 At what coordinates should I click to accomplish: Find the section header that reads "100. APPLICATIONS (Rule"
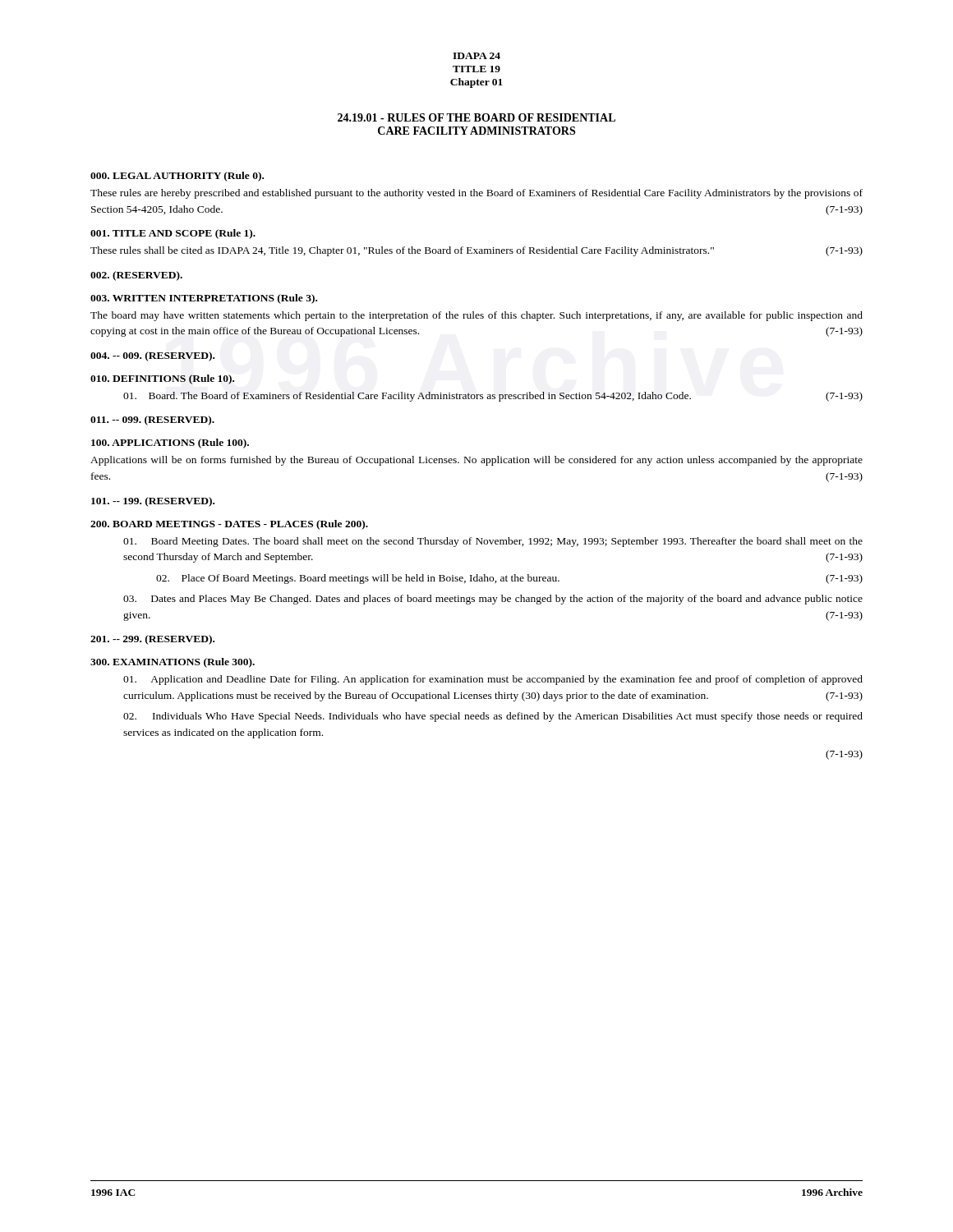click(x=170, y=443)
